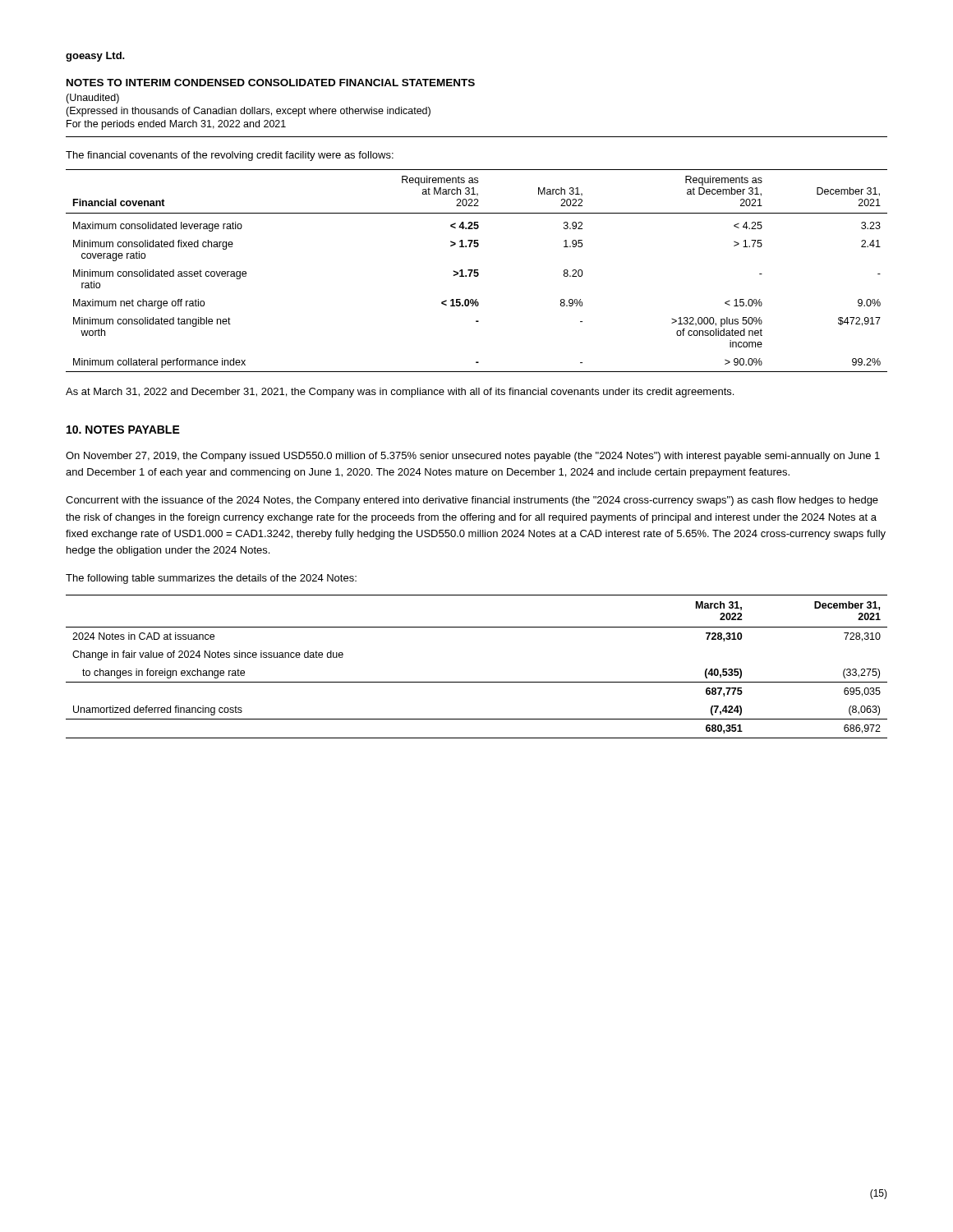Find the text starting "NOTES TO INTERIM CONDENSED CONSOLIDATED FINANCIAL"
Image resolution: width=953 pixels, height=1232 pixels.
(270, 83)
